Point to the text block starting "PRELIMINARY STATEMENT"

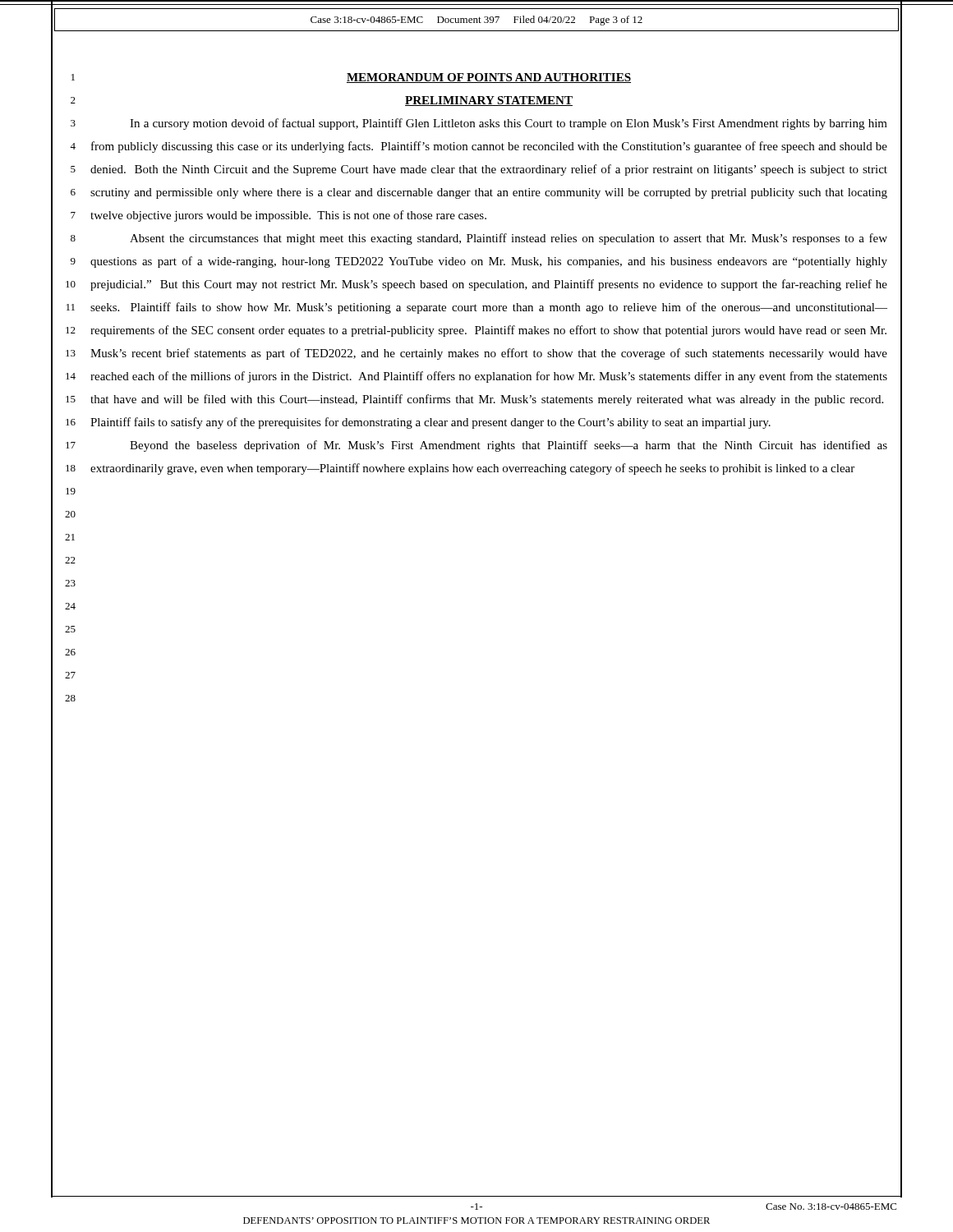pyautogui.click(x=489, y=100)
